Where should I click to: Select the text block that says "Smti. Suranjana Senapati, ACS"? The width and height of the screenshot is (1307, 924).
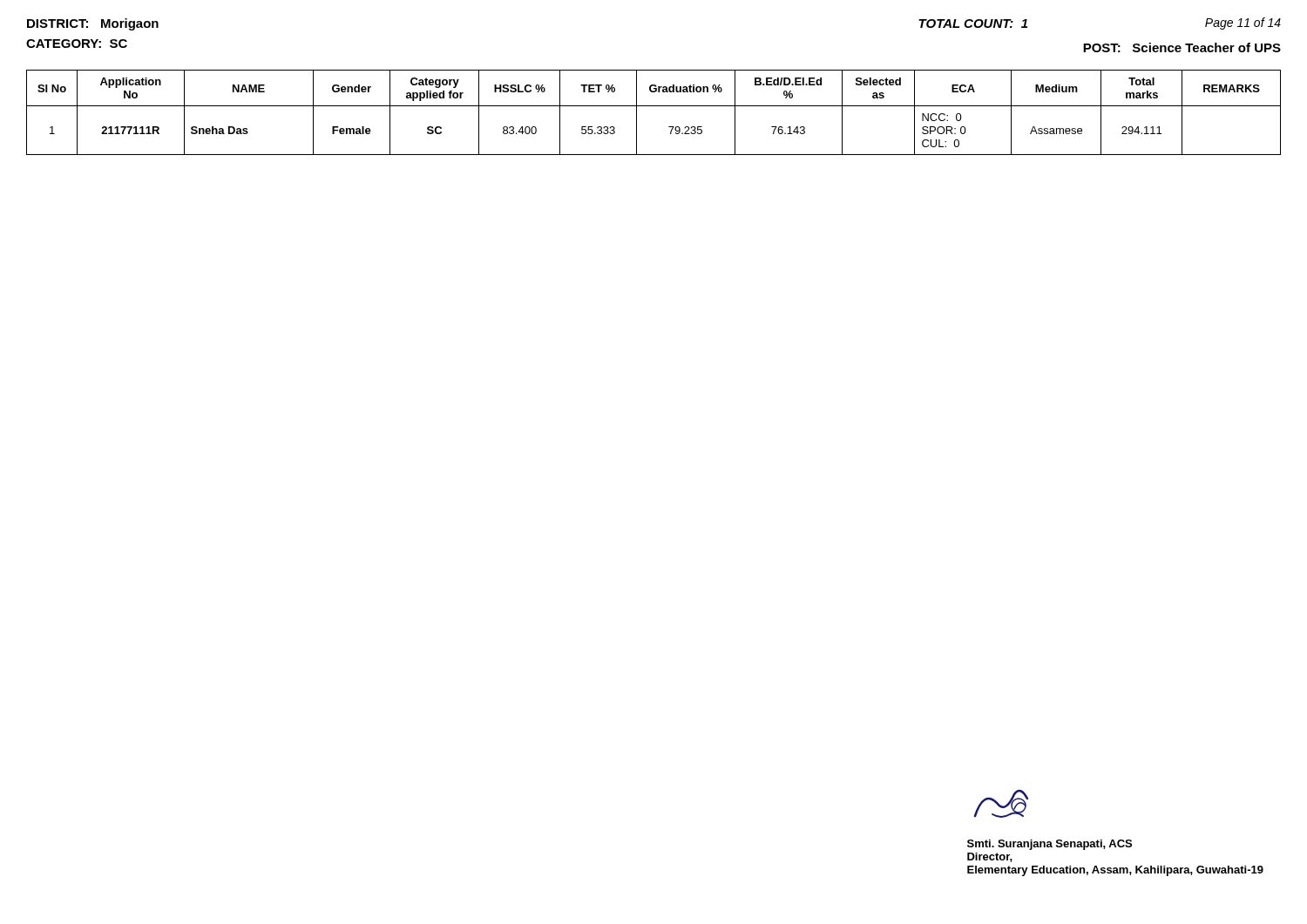(x=1115, y=829)
